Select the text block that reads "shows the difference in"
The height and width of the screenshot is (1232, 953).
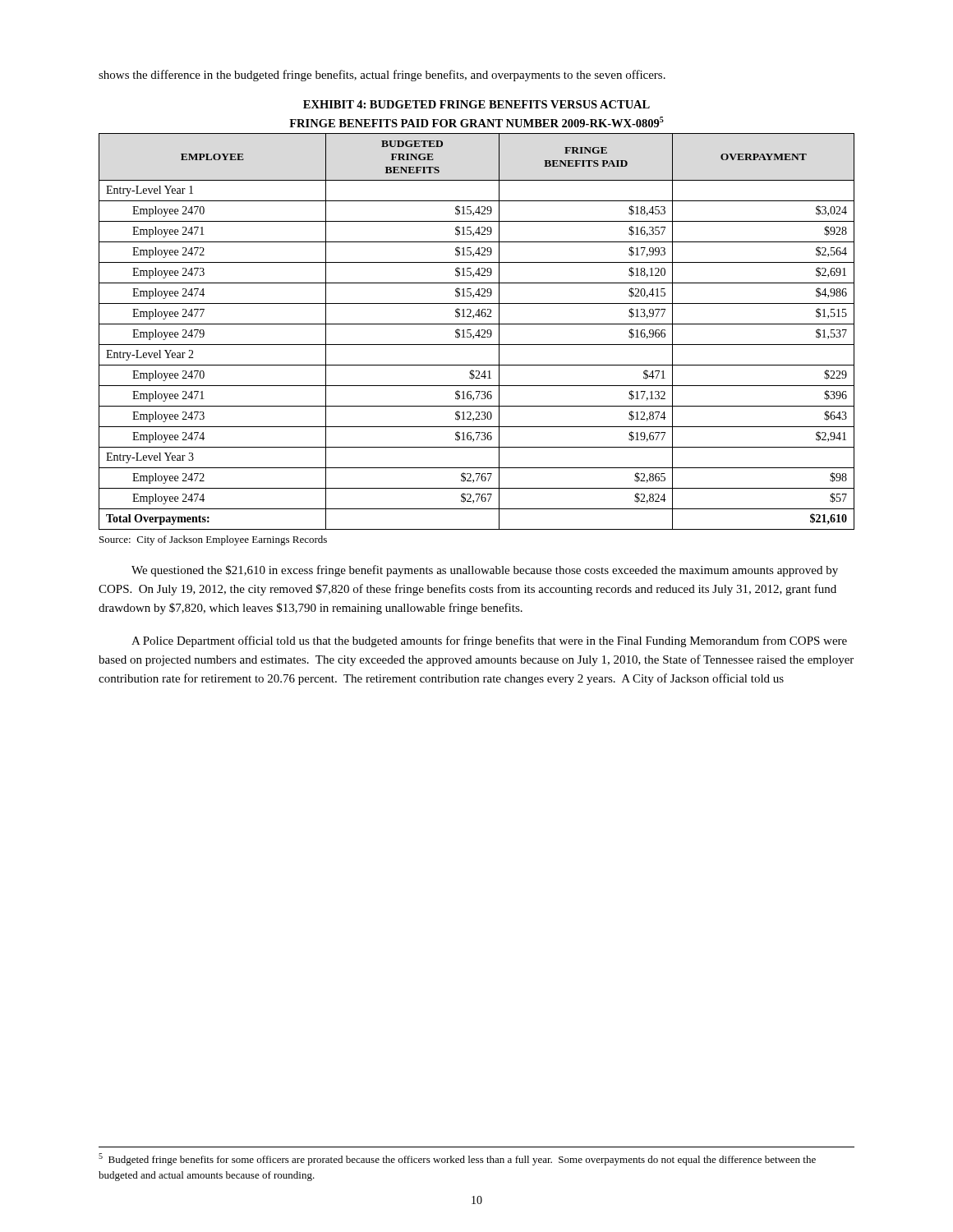(382, 75)
